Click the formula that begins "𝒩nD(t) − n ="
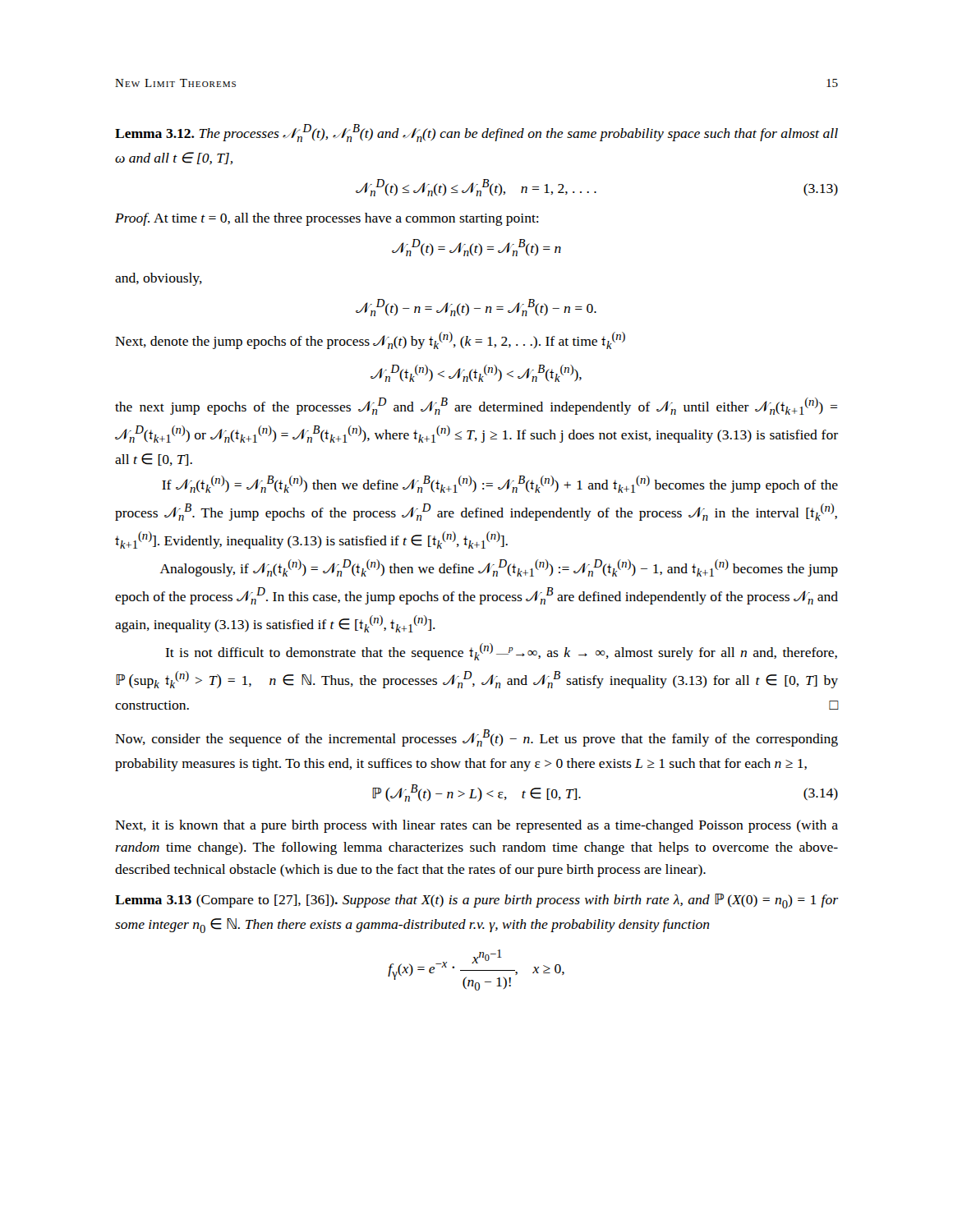 [476, 308]
